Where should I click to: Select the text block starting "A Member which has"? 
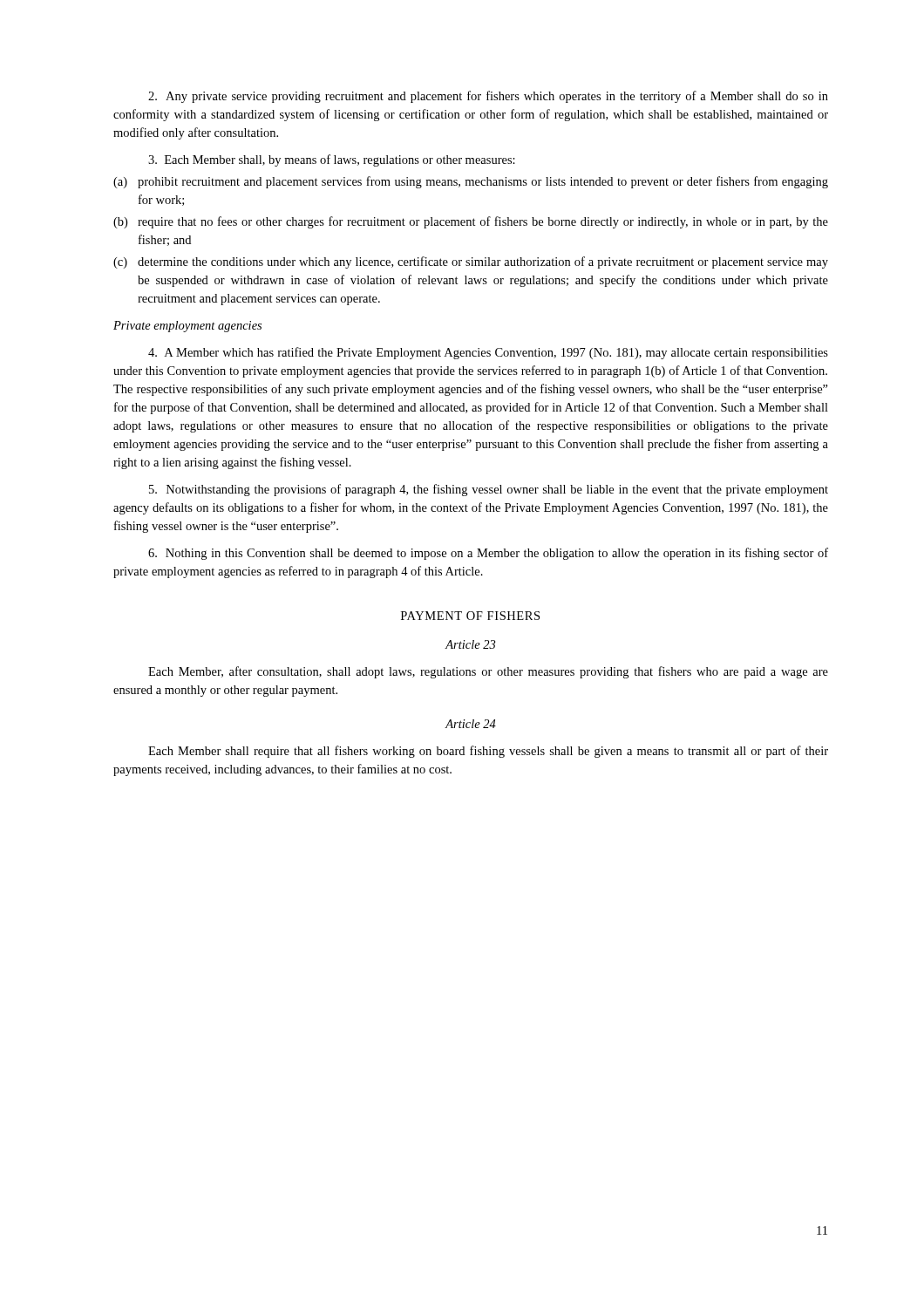(x=471, y=408)
